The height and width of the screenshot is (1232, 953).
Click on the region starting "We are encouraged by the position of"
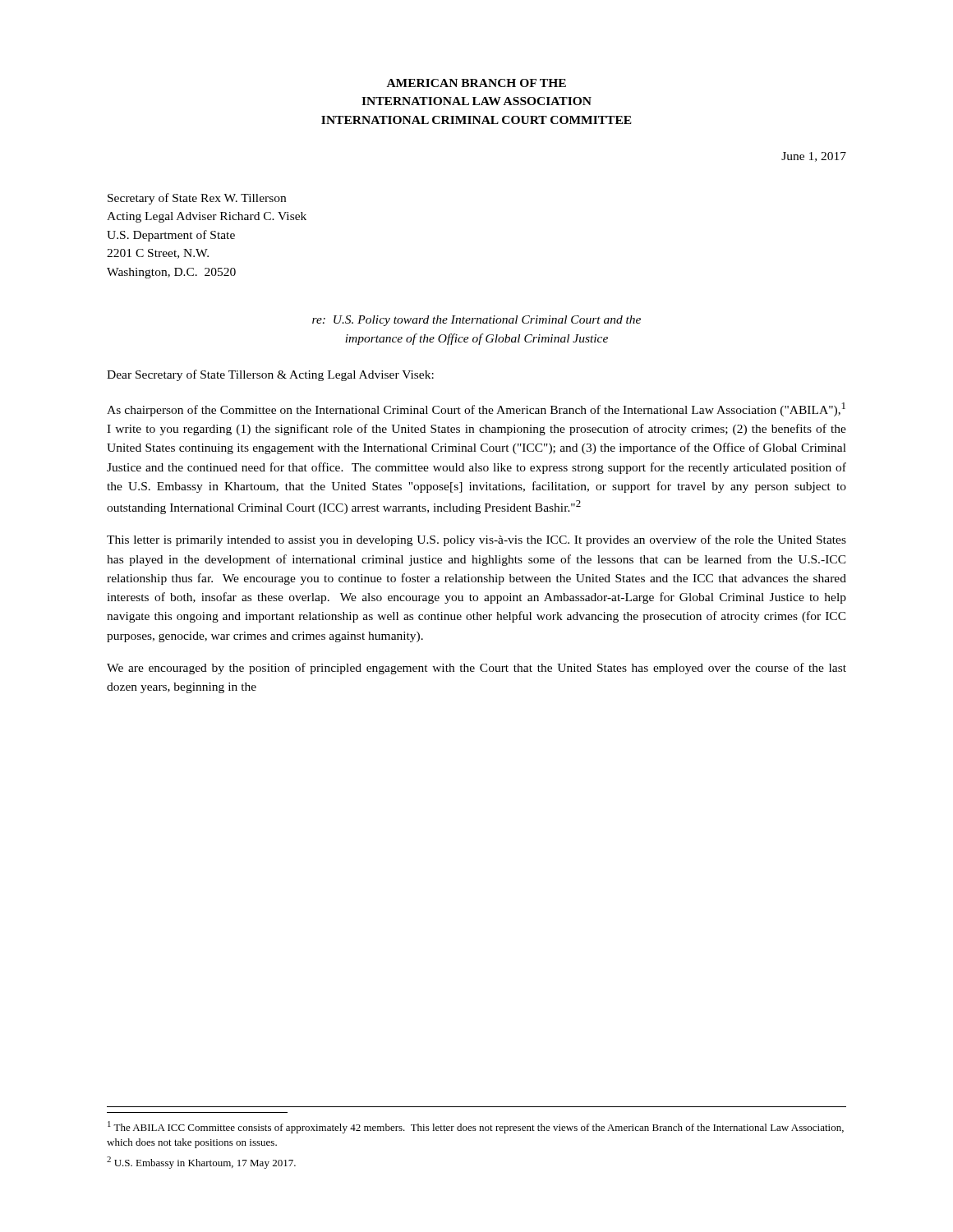[x=476, y=677]
